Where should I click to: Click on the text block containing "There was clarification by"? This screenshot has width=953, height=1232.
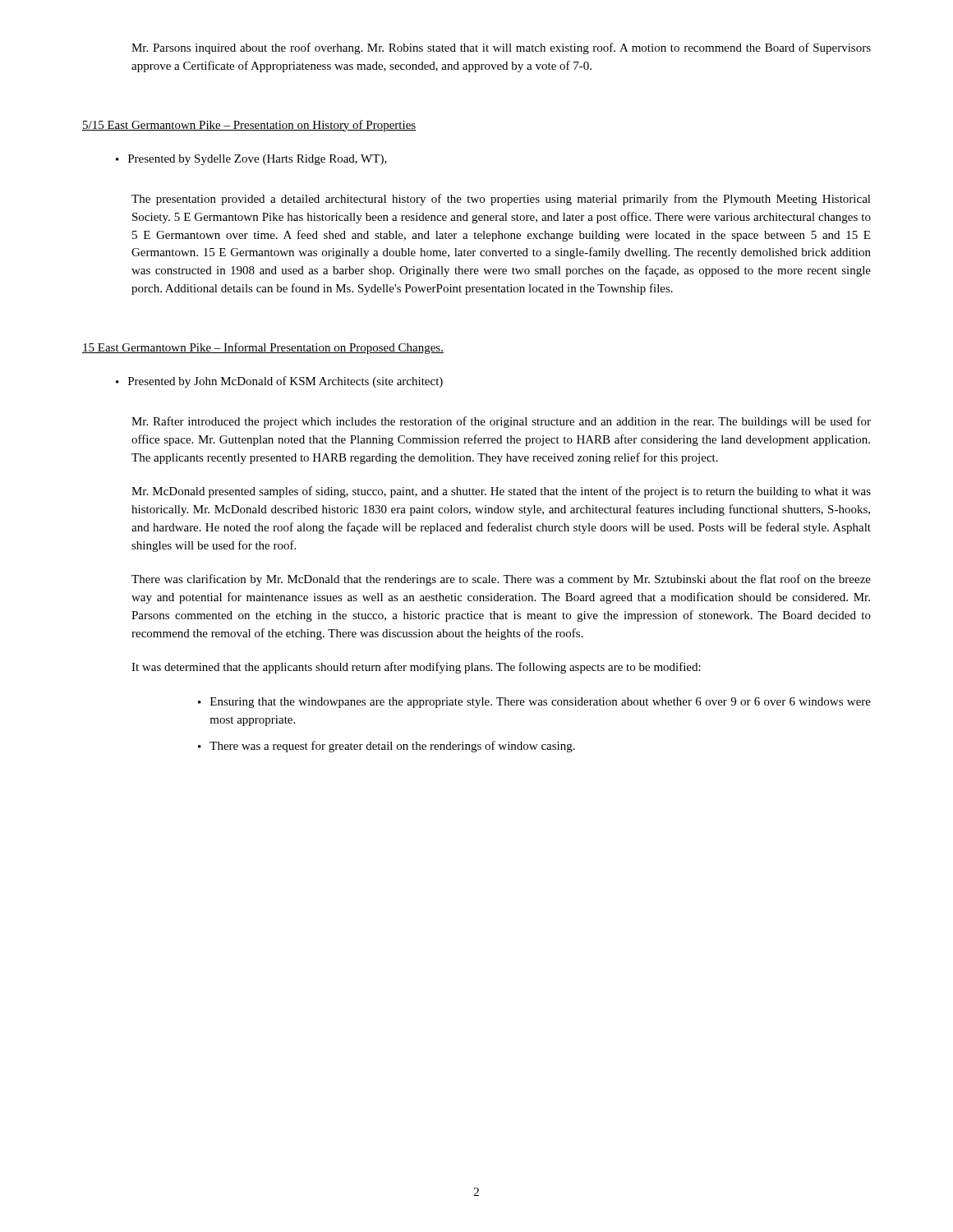tap(501, 606)
